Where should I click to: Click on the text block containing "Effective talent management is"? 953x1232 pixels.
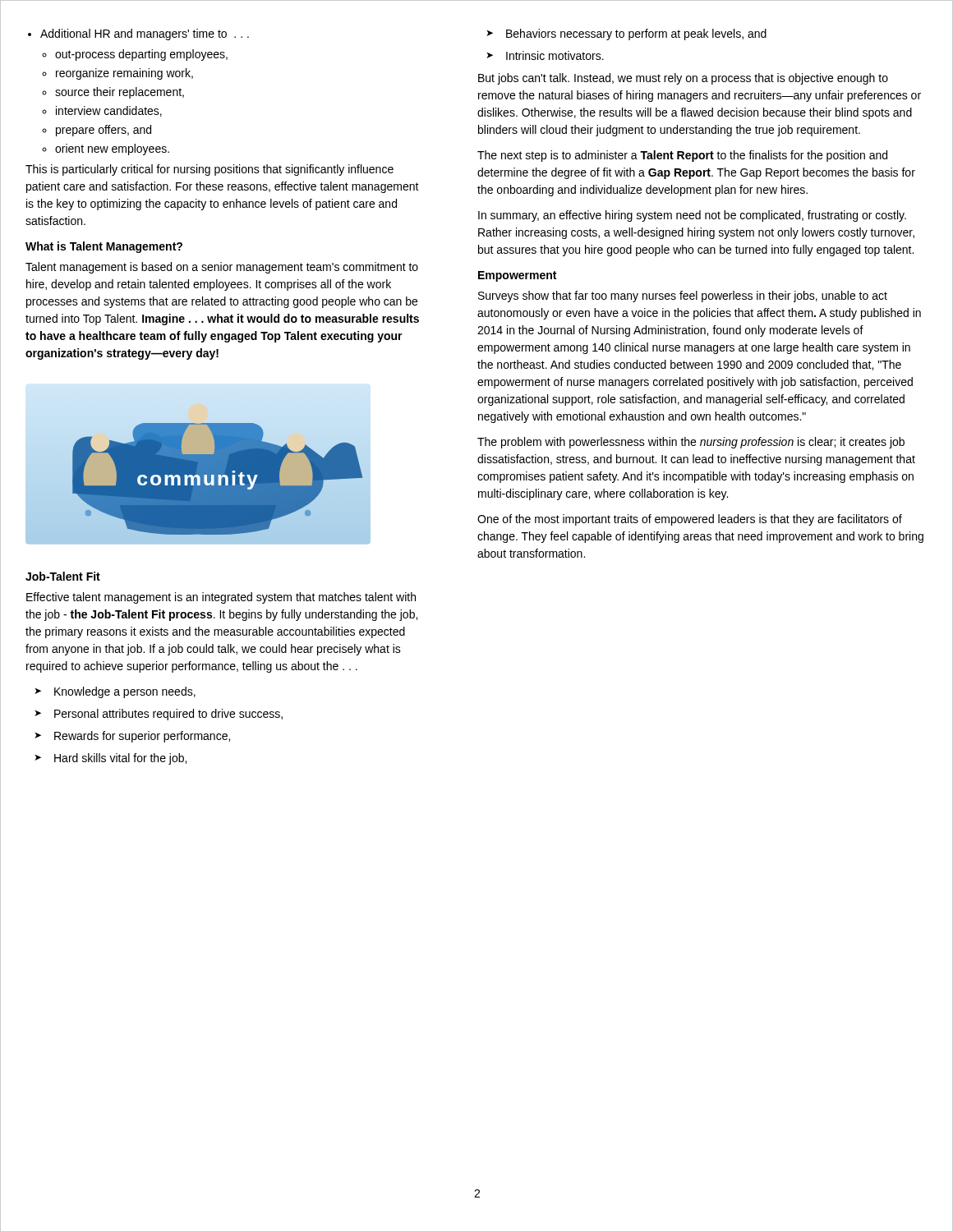click(x=227, y=632)
